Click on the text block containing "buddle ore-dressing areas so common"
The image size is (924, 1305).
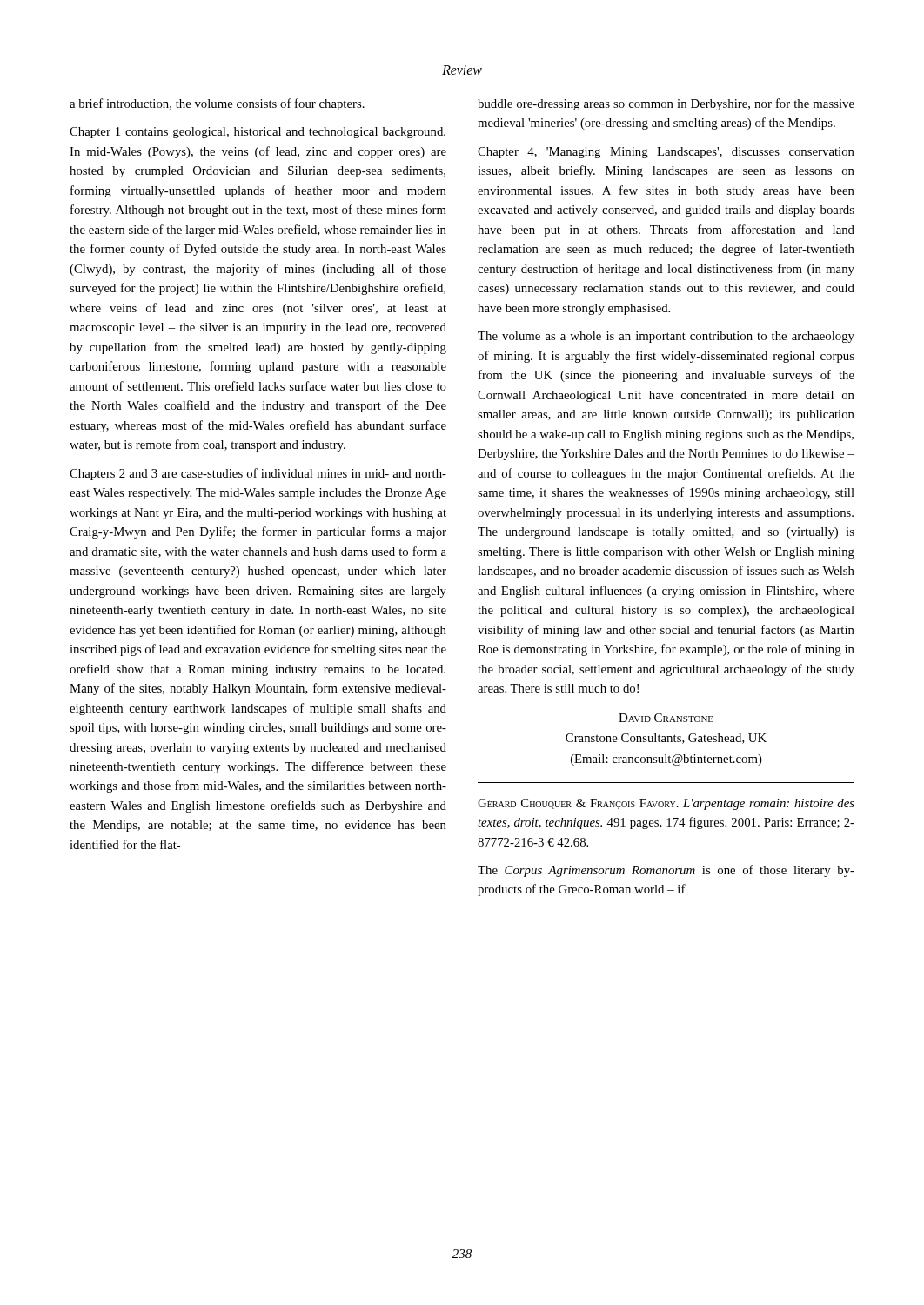666,497
